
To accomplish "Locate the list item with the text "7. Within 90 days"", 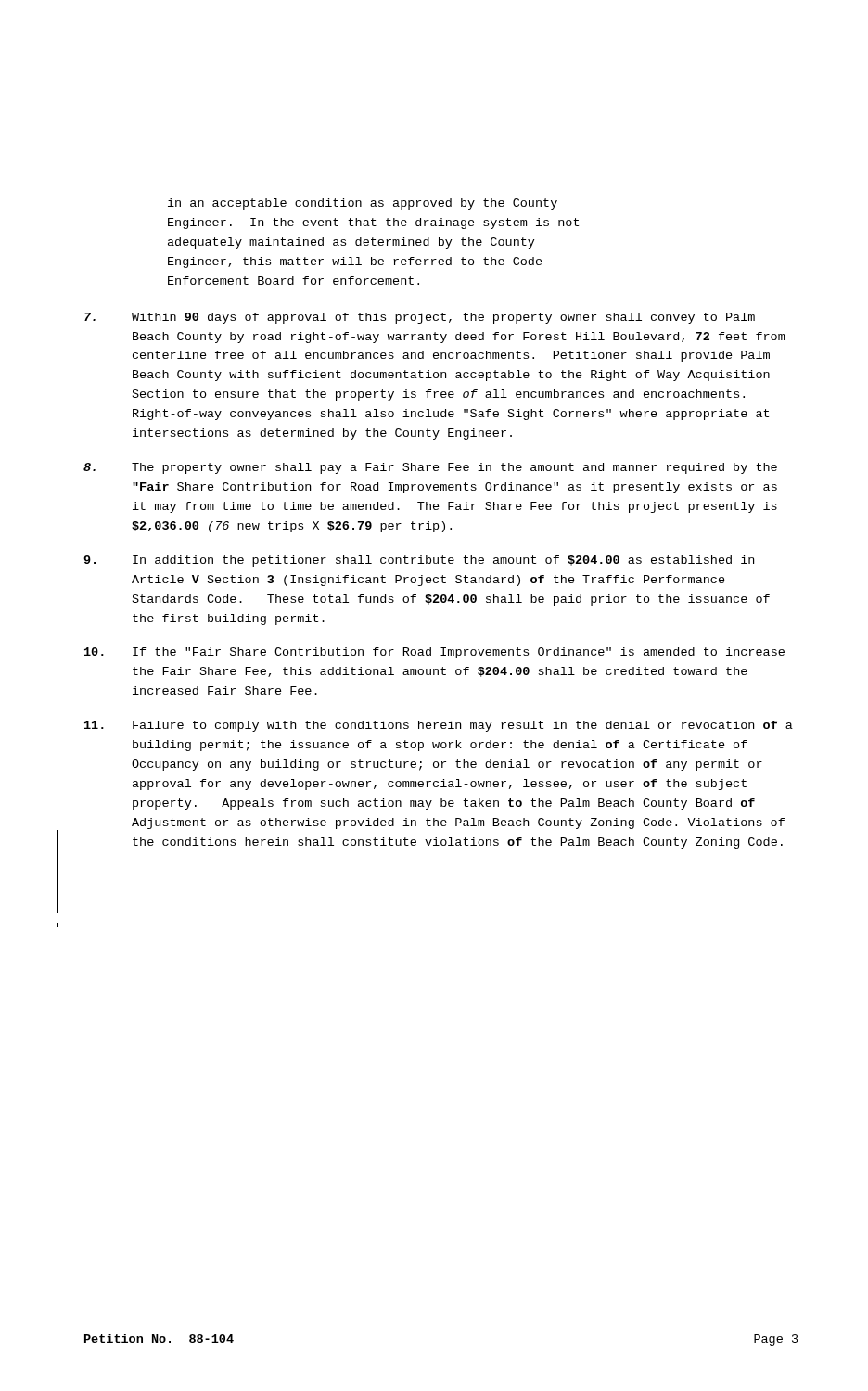I will coord(441,376).
